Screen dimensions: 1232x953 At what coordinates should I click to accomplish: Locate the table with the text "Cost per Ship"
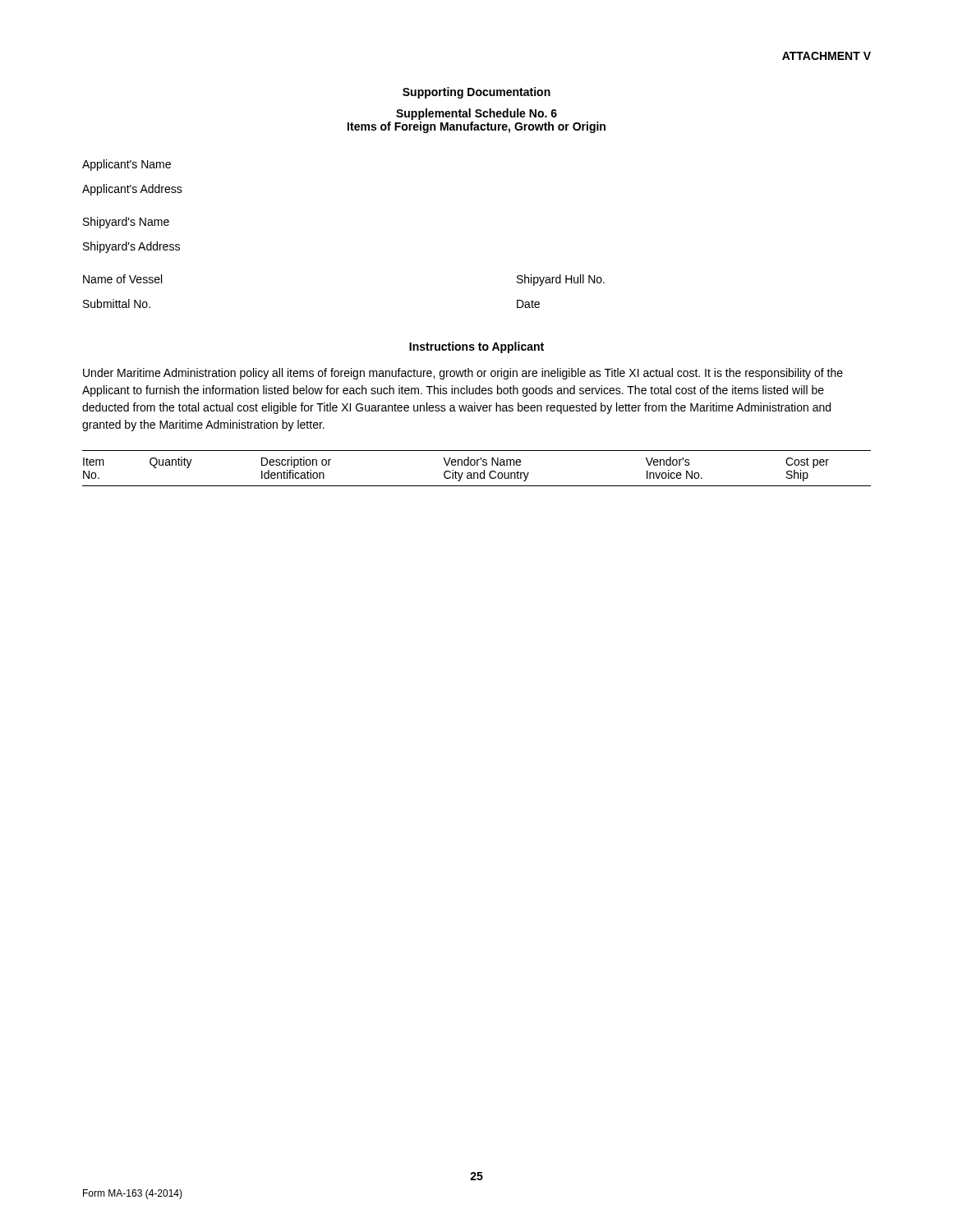tap(476, 481)
